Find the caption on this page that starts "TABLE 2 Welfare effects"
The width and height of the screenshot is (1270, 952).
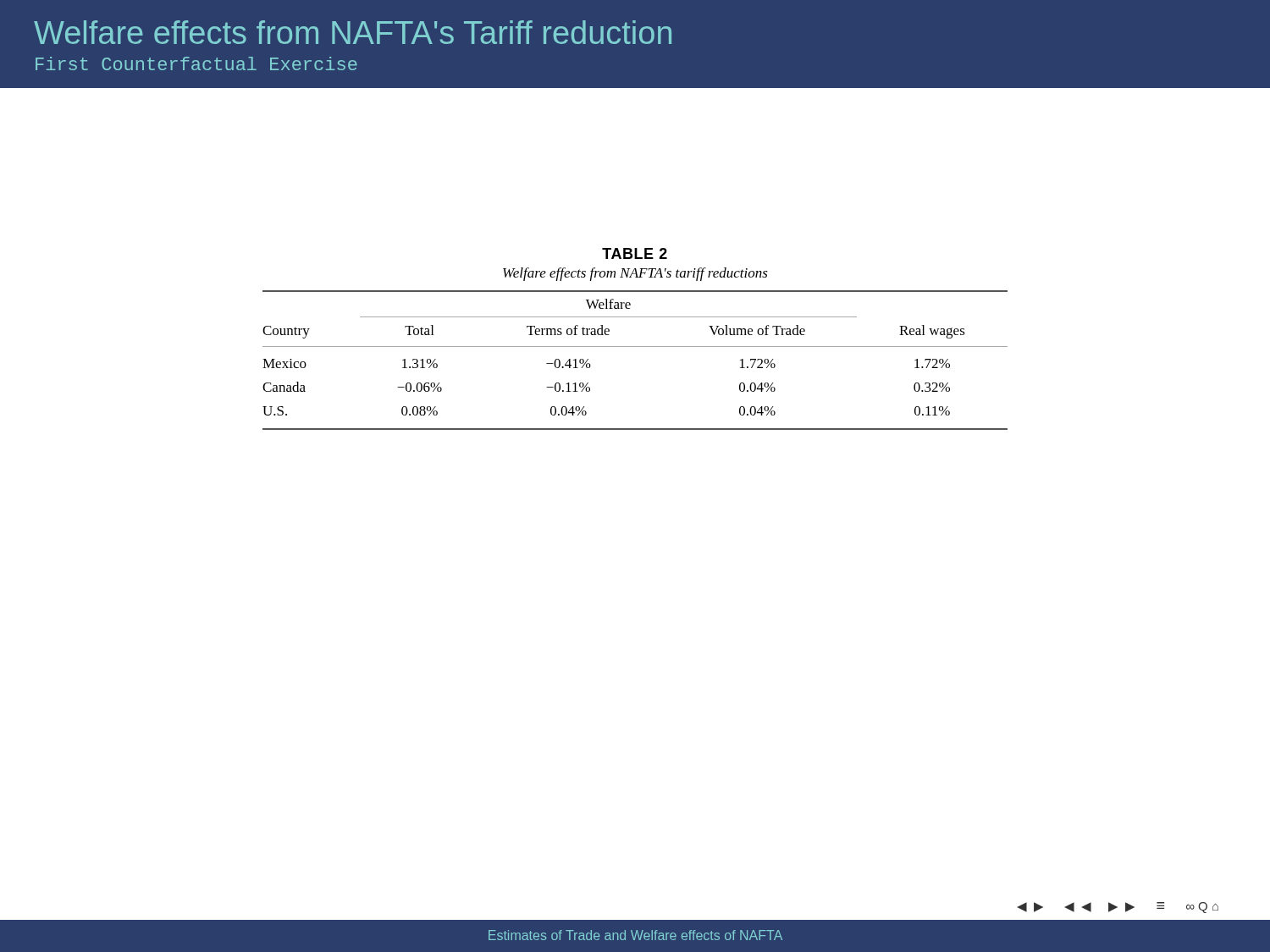pos(635,264)
